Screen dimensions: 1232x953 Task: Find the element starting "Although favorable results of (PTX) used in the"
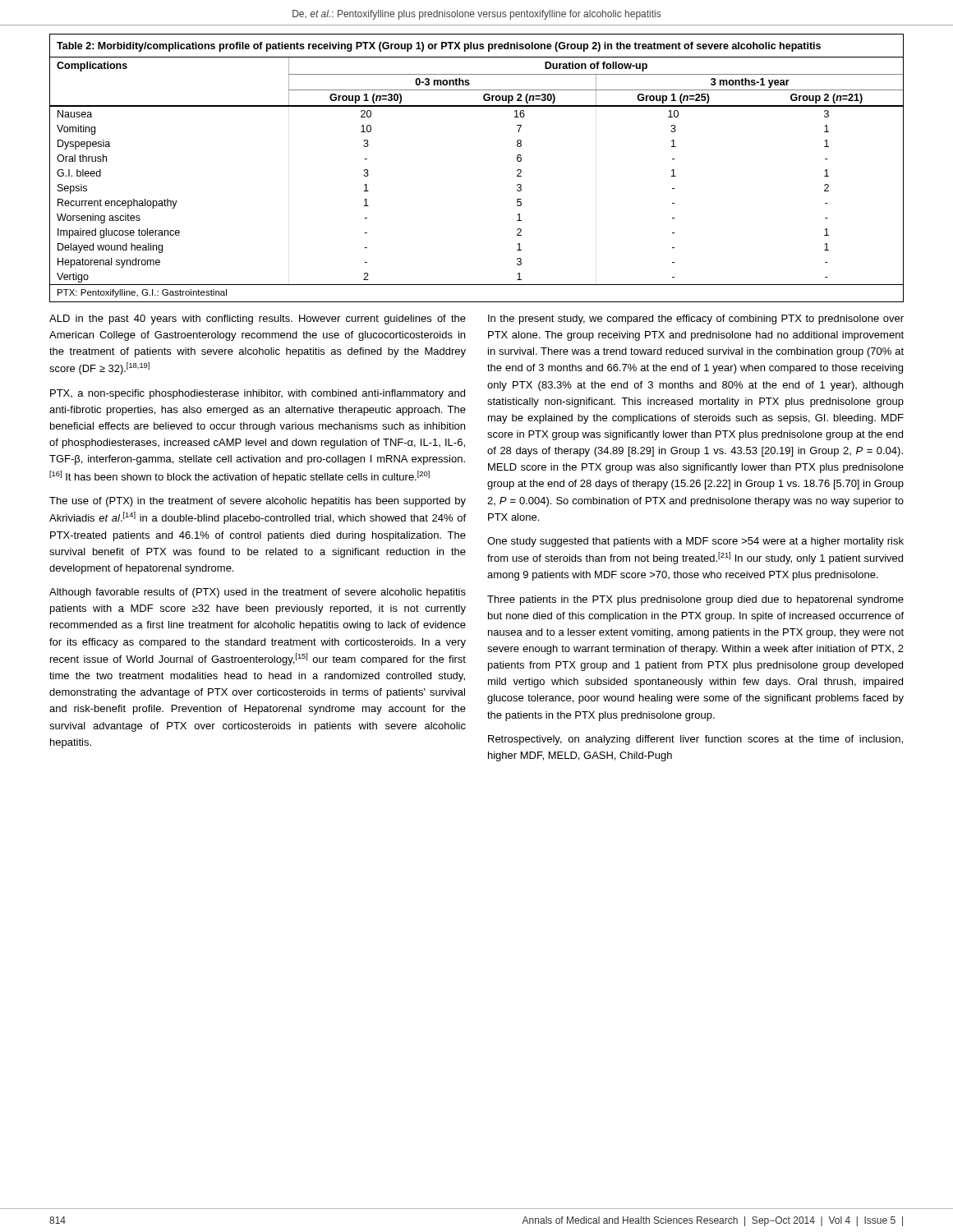pyautogui.click(x=258, y=667)
